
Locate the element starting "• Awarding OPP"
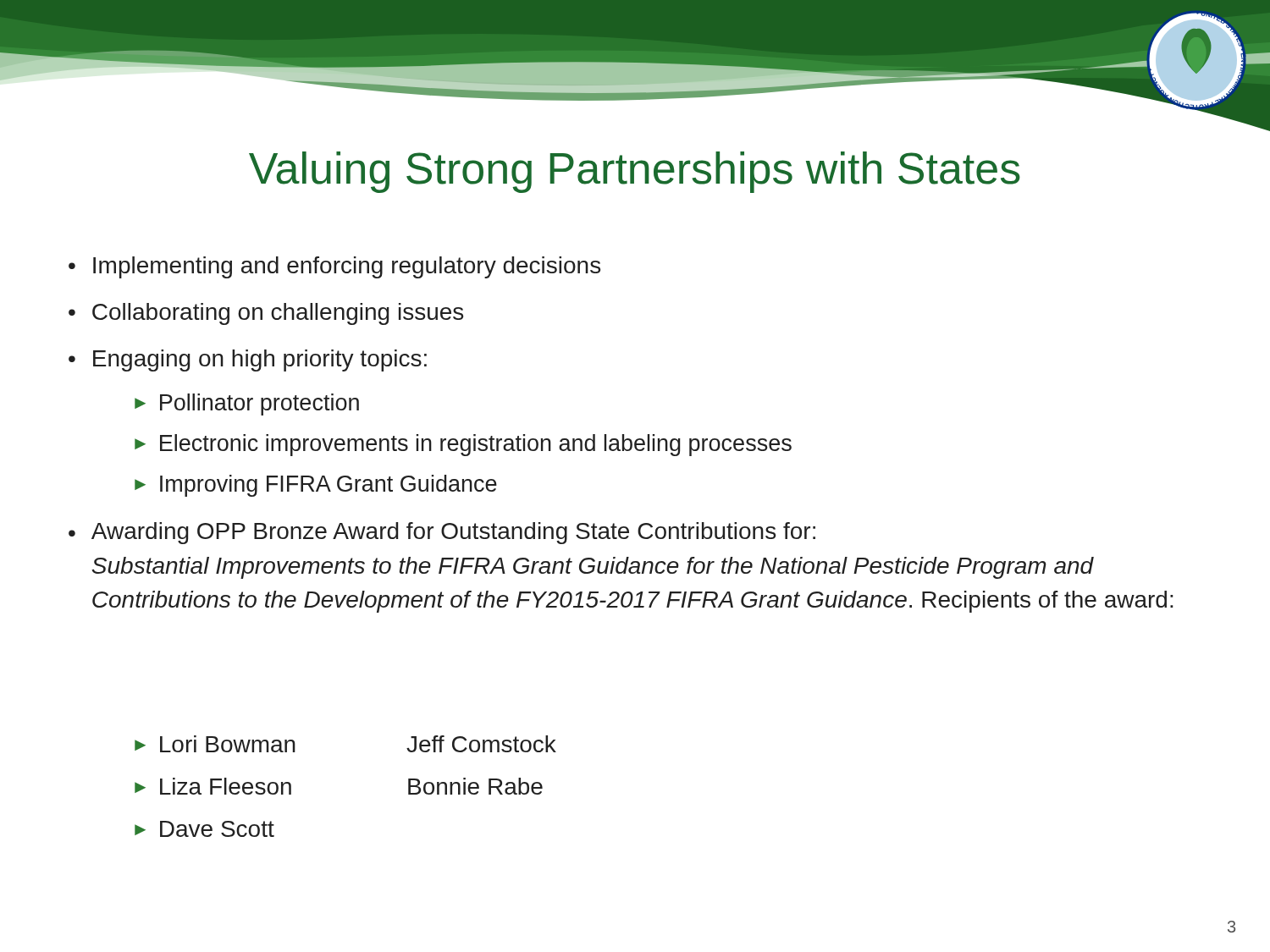click(x=635, y=566)
